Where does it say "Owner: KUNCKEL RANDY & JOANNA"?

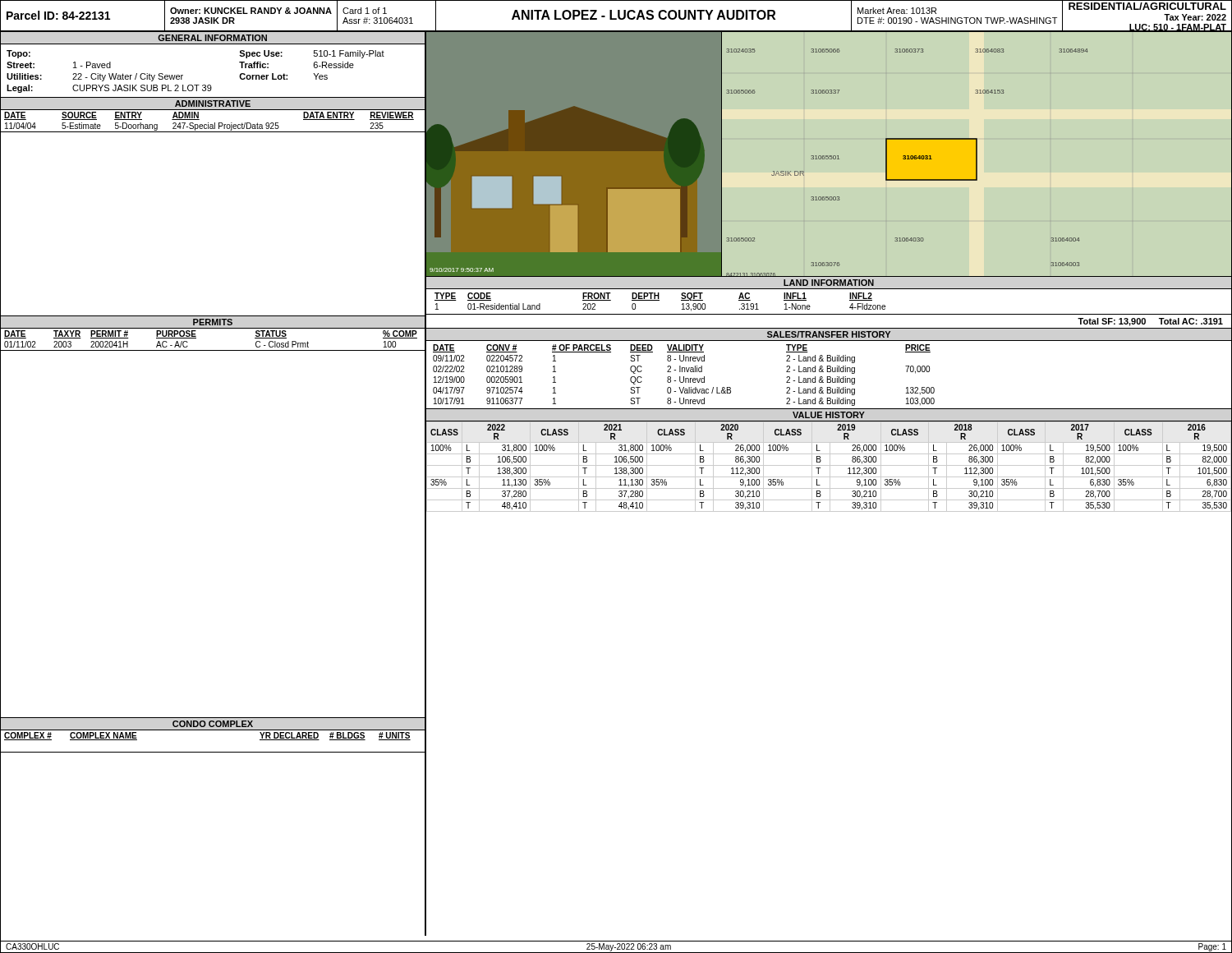(x=251, y=11)
